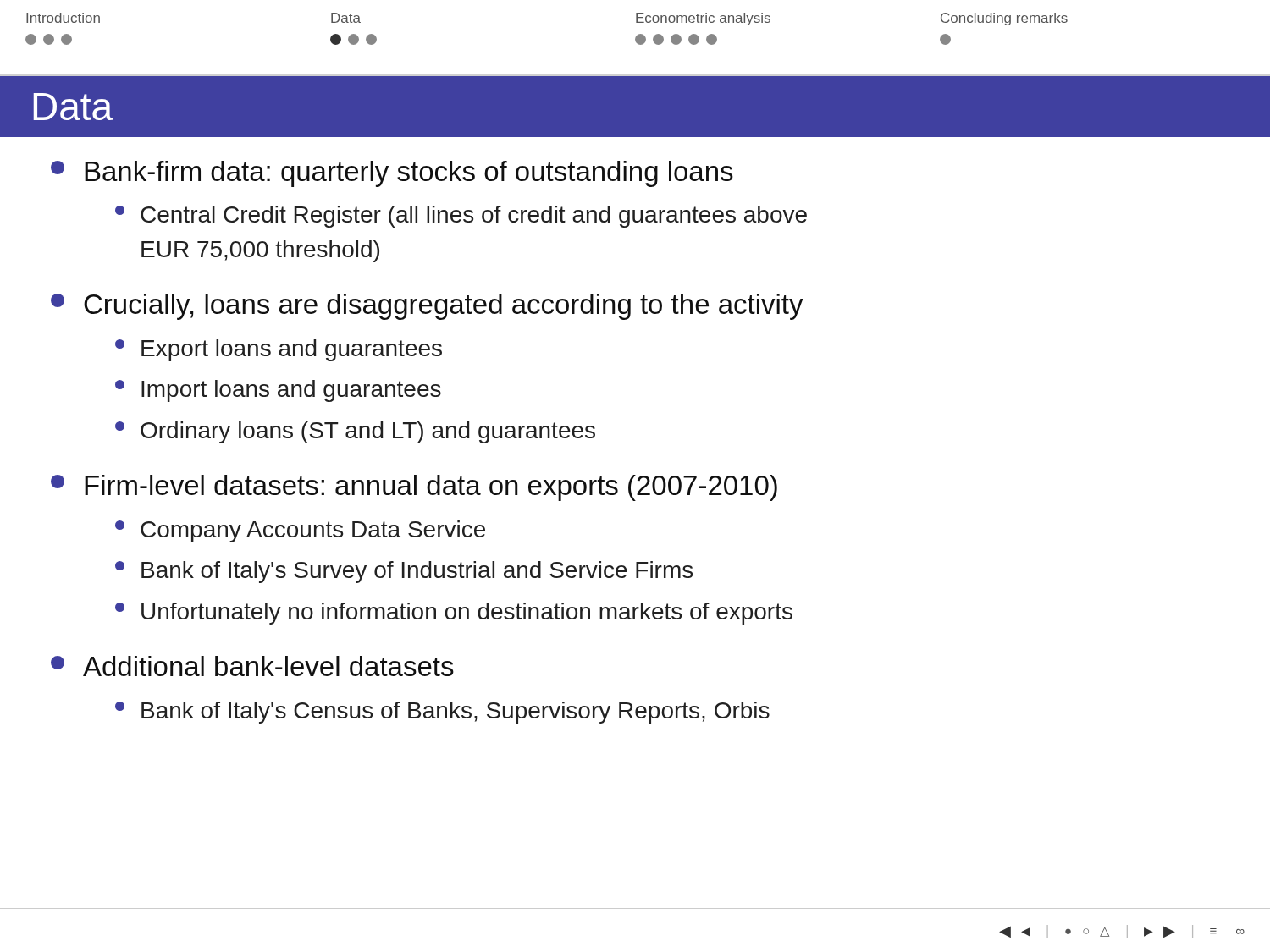Find the title
Screen dimensions: 952x1270
[72, 107]
